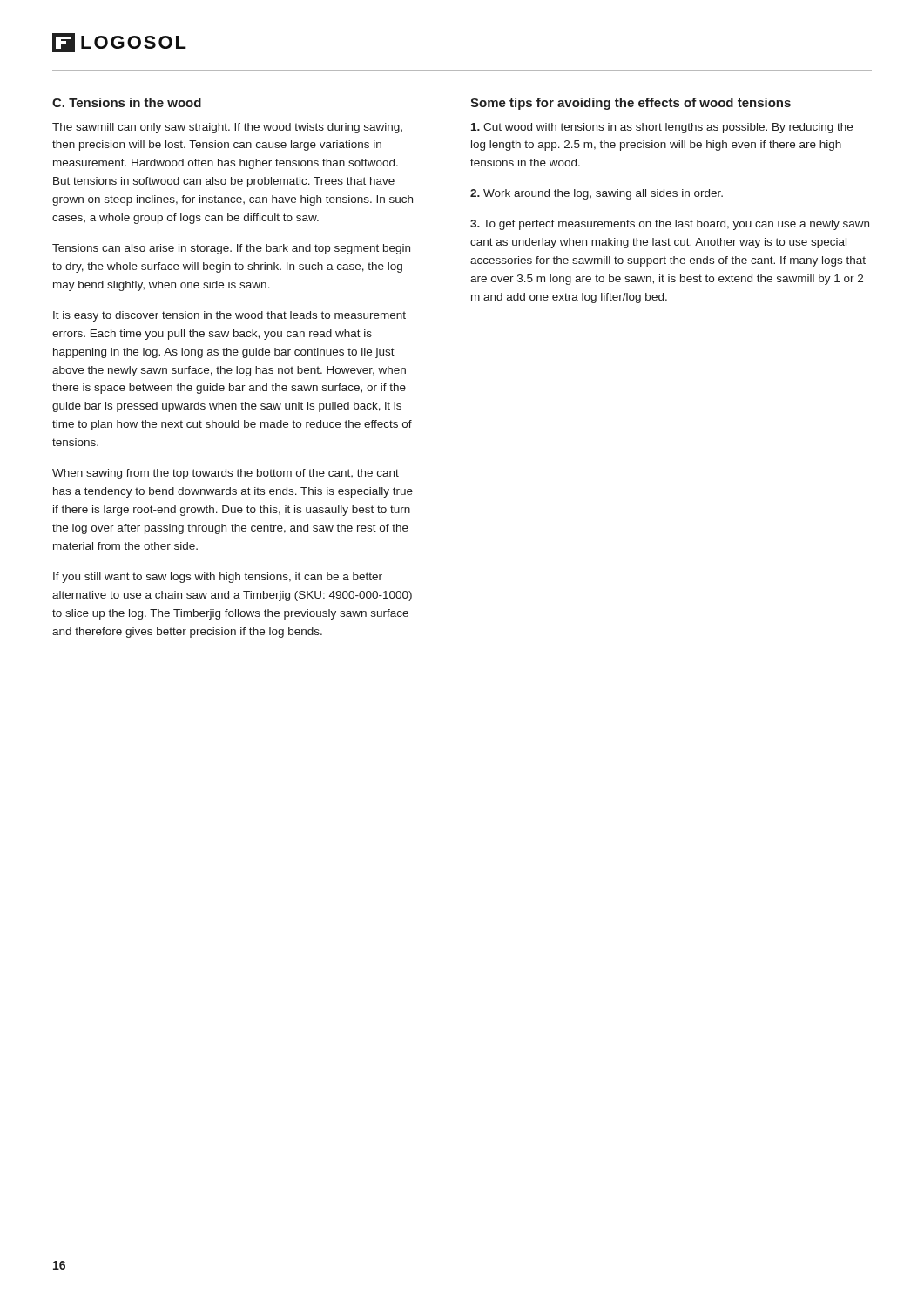Screen dimensions: 1307x924
Task: Find the passage starting "3. To get perfect measurements on the"
Action: (670, 260)
